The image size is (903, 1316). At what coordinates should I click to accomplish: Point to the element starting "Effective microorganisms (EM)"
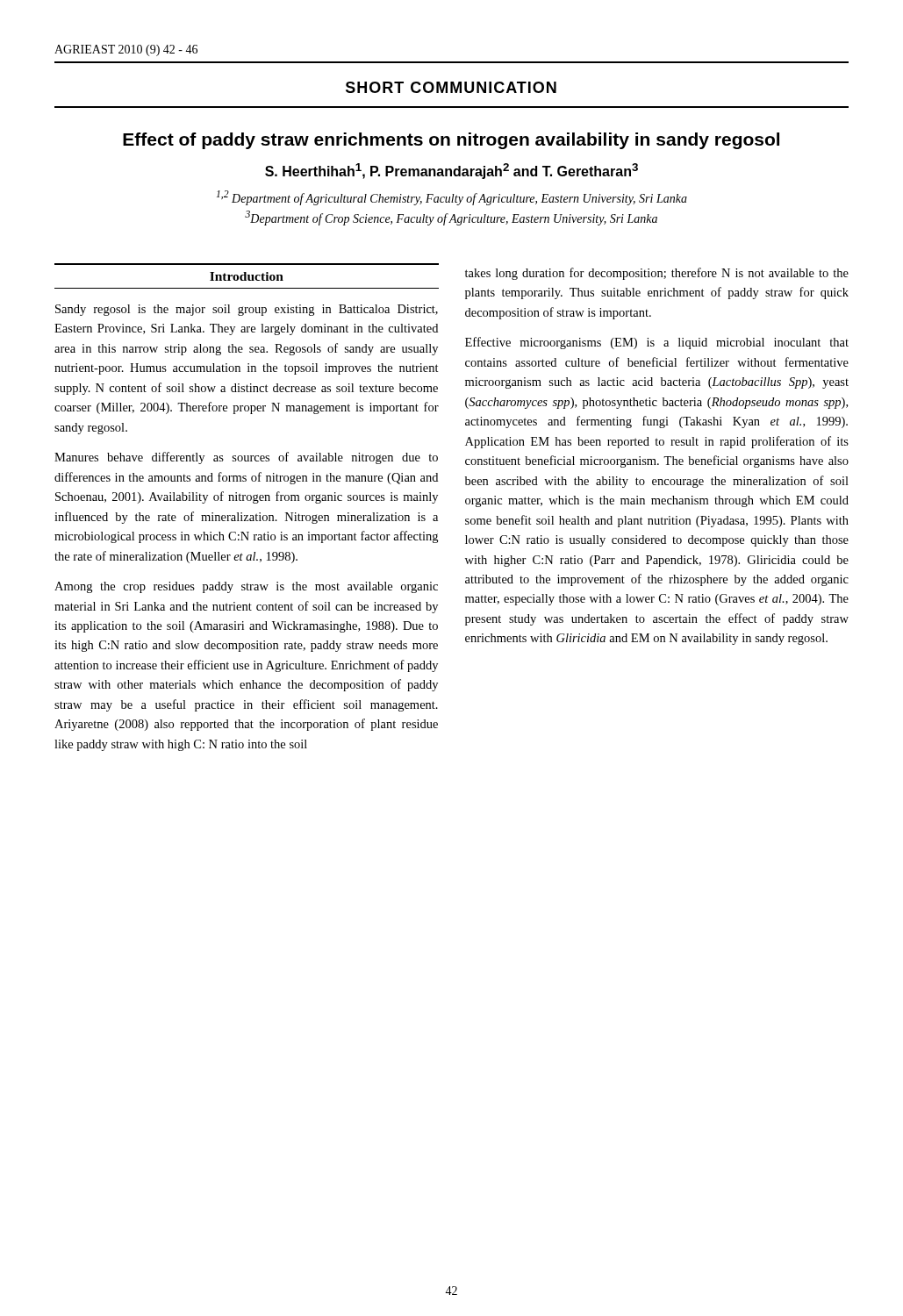tap(657, 490)
